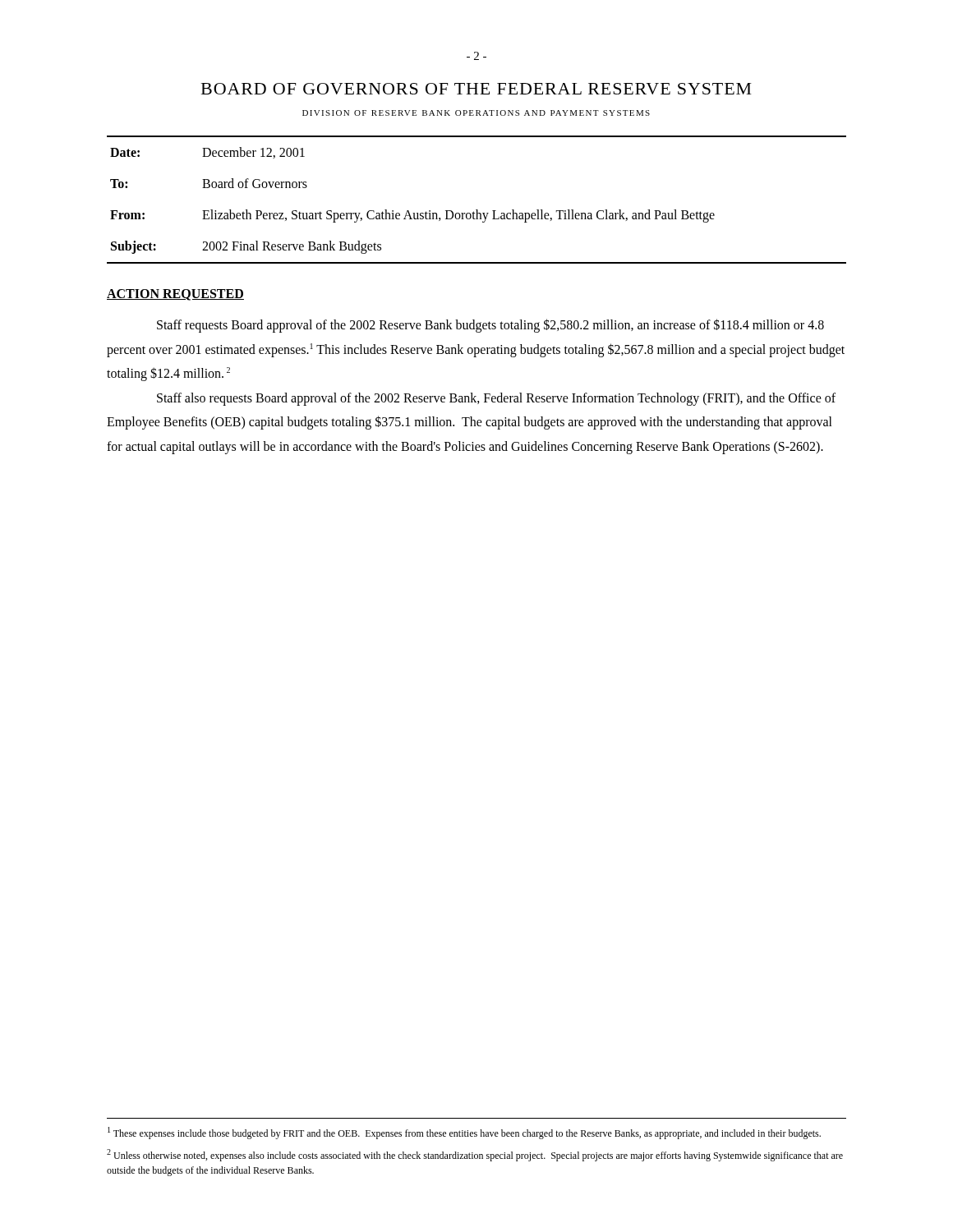Select the block starting "BOARD OF GOVERNORS OF THE FEDERAL RESERVE SYSTEM"
953x1232 pixels.
pos(476,88)
